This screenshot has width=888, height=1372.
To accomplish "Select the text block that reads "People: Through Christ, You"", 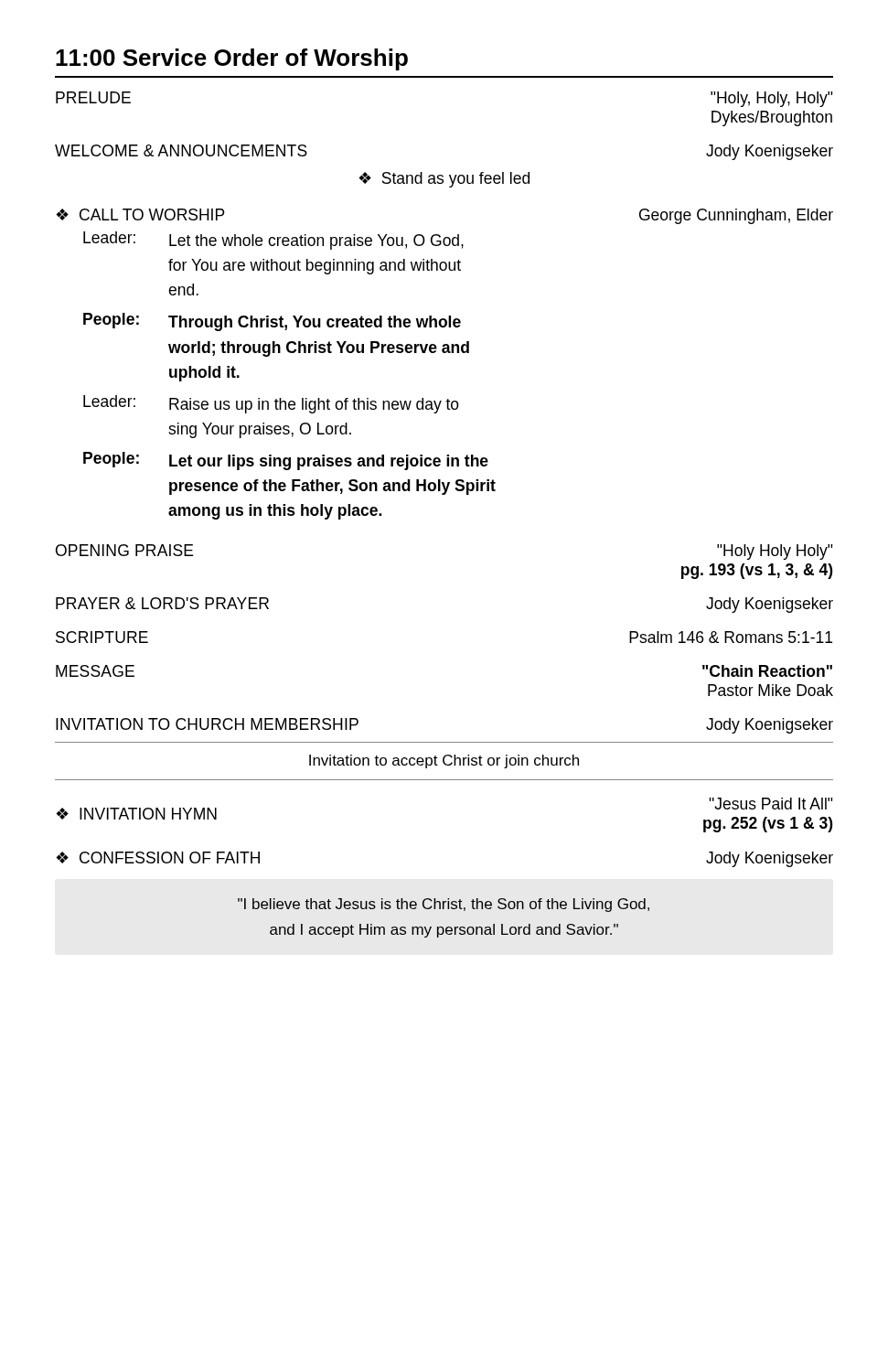I will (x=458, y=348).
